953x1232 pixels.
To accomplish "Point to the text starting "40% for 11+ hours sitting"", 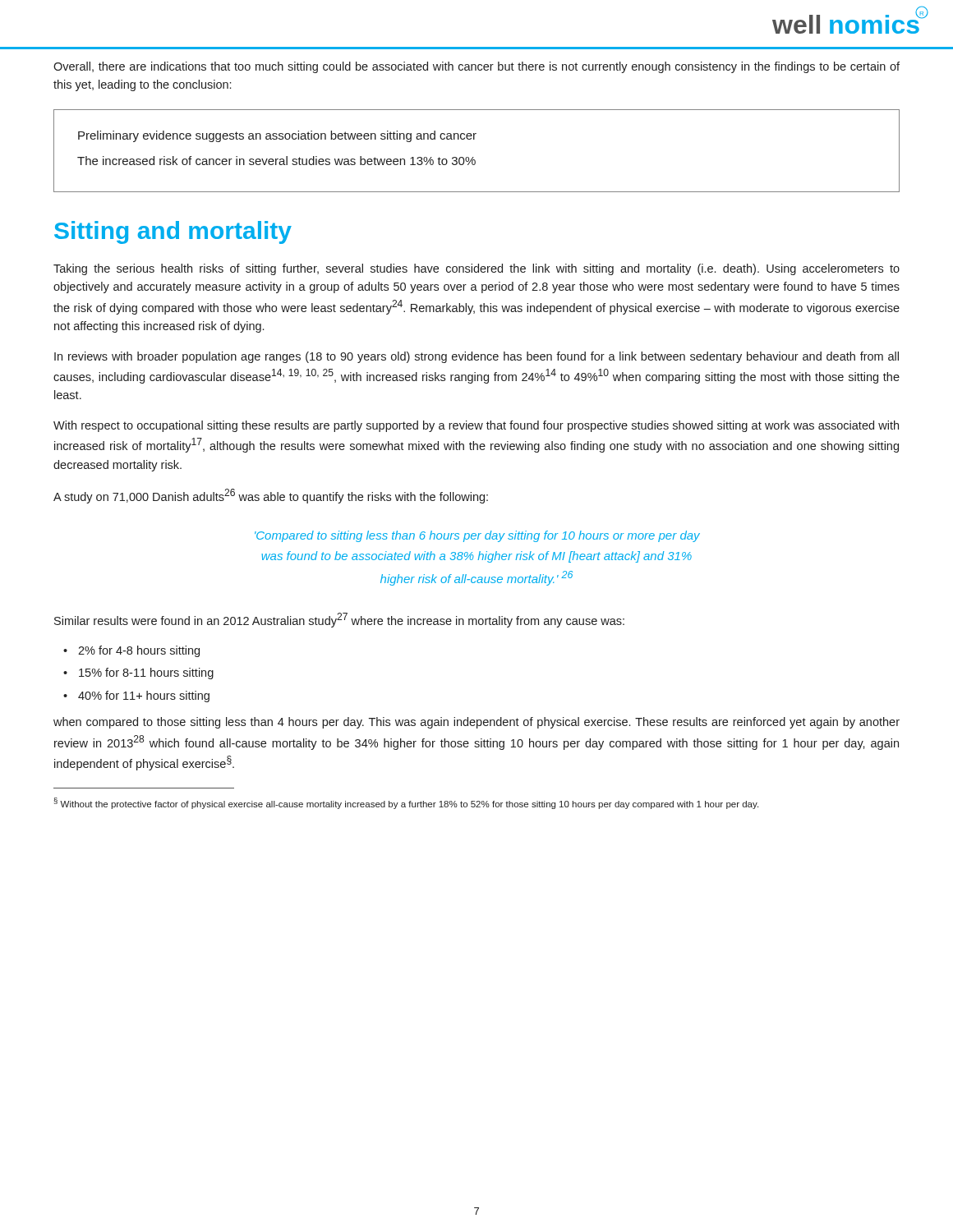I will click(x=144, y=696).
